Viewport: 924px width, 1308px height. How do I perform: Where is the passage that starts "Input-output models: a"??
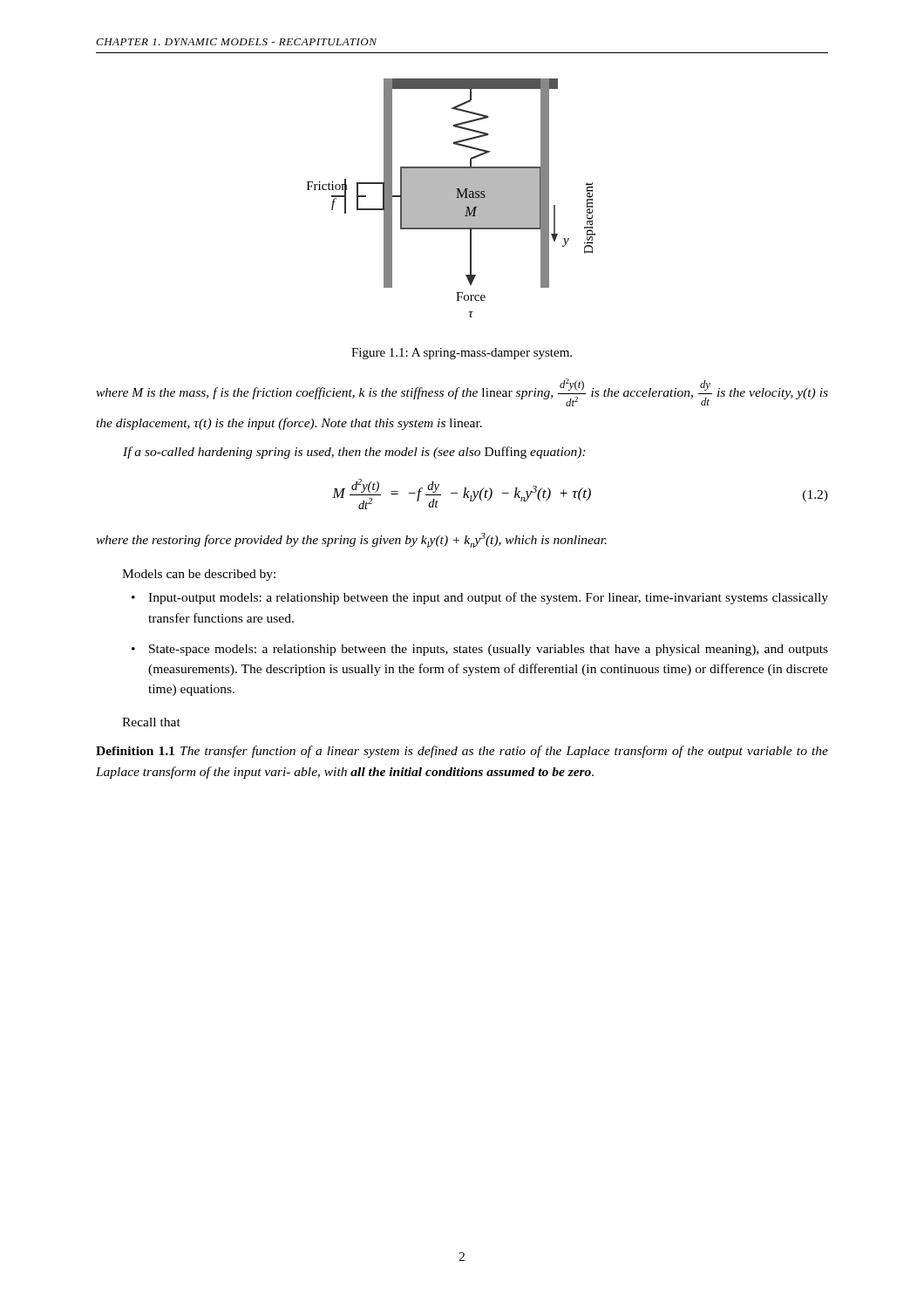488,607
